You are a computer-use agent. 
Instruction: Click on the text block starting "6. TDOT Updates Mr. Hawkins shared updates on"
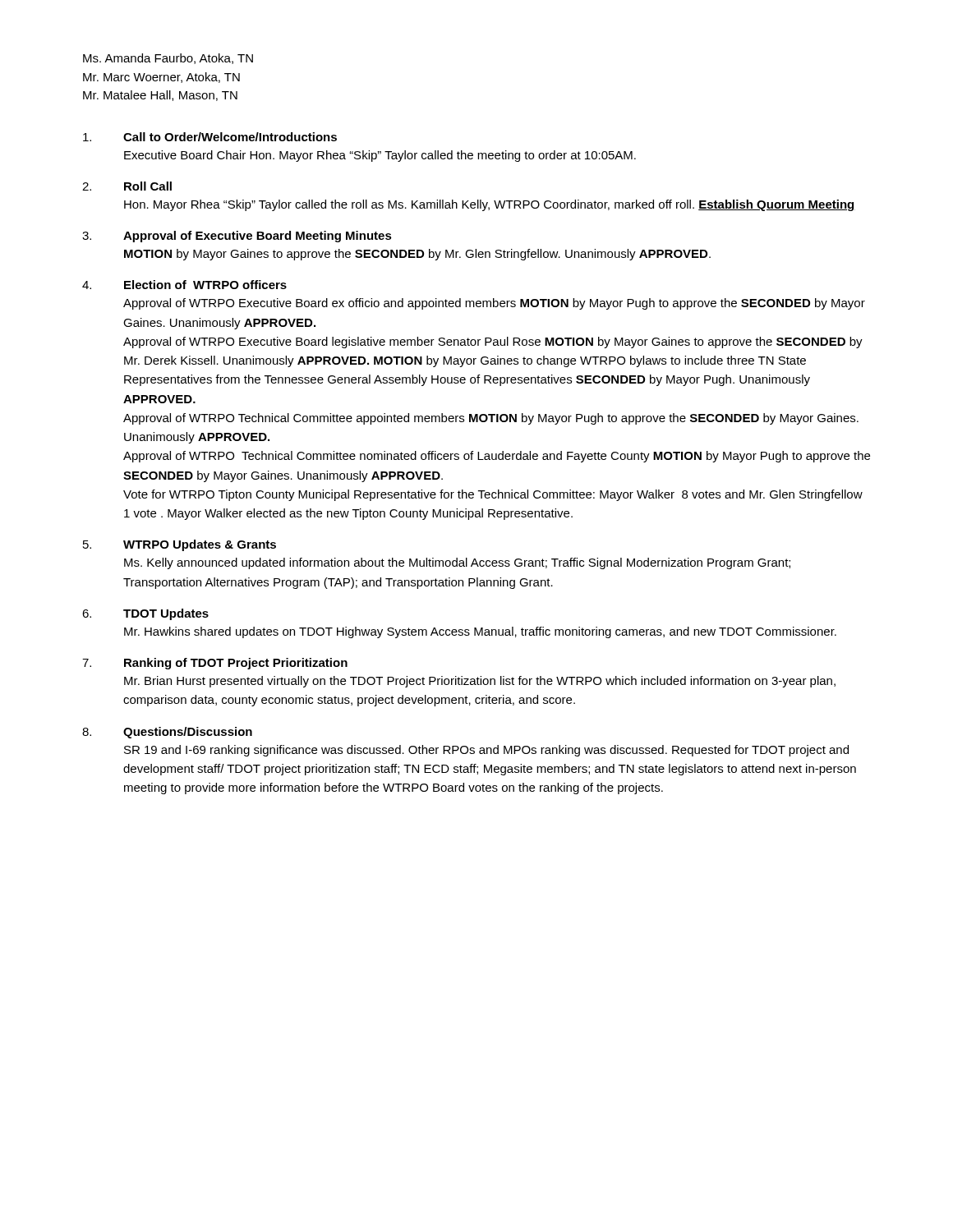point(476,623)
